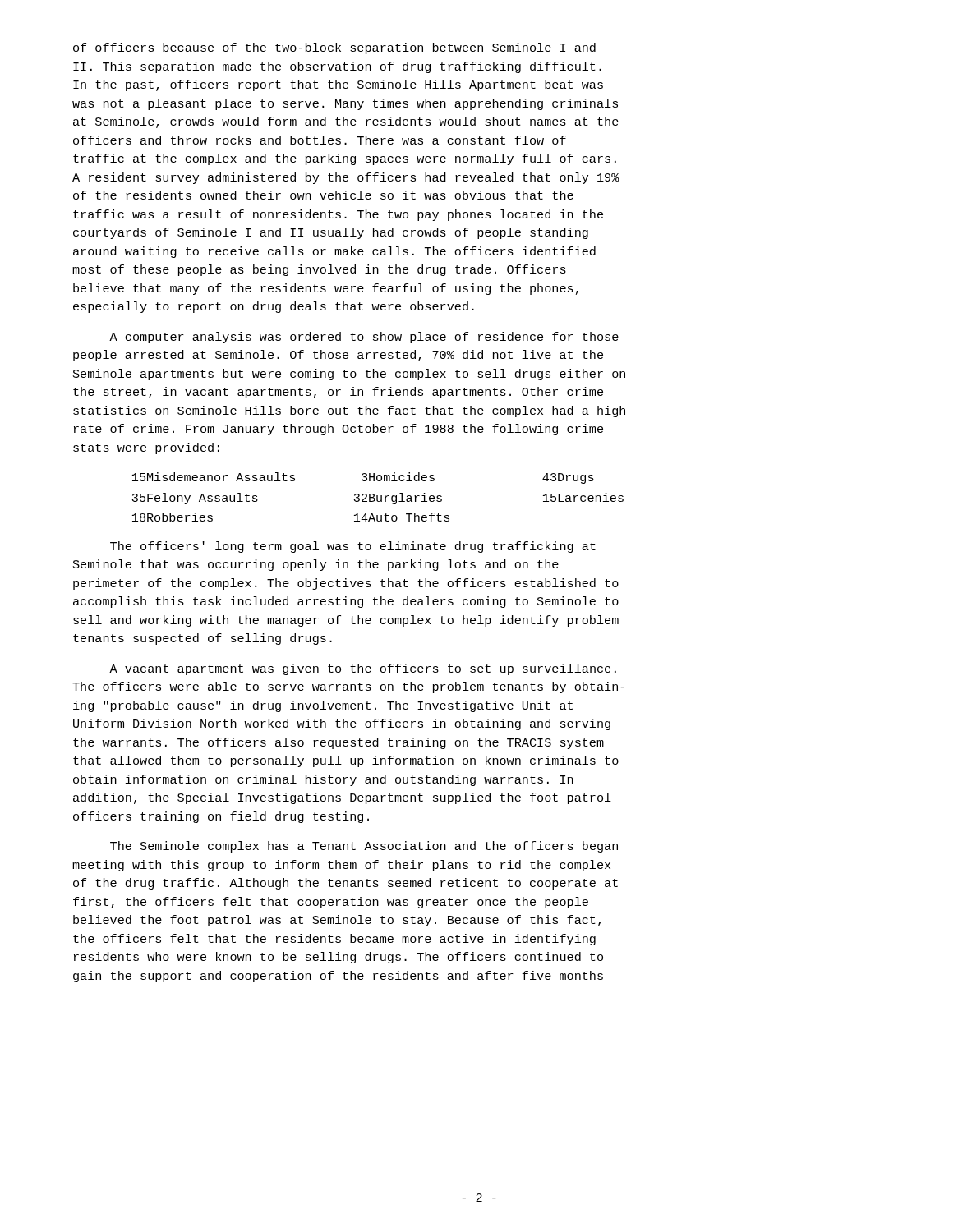Locate the block starting "The officers' long"
The height and width of the screenshot is (1232, 958).
(346, 593)
